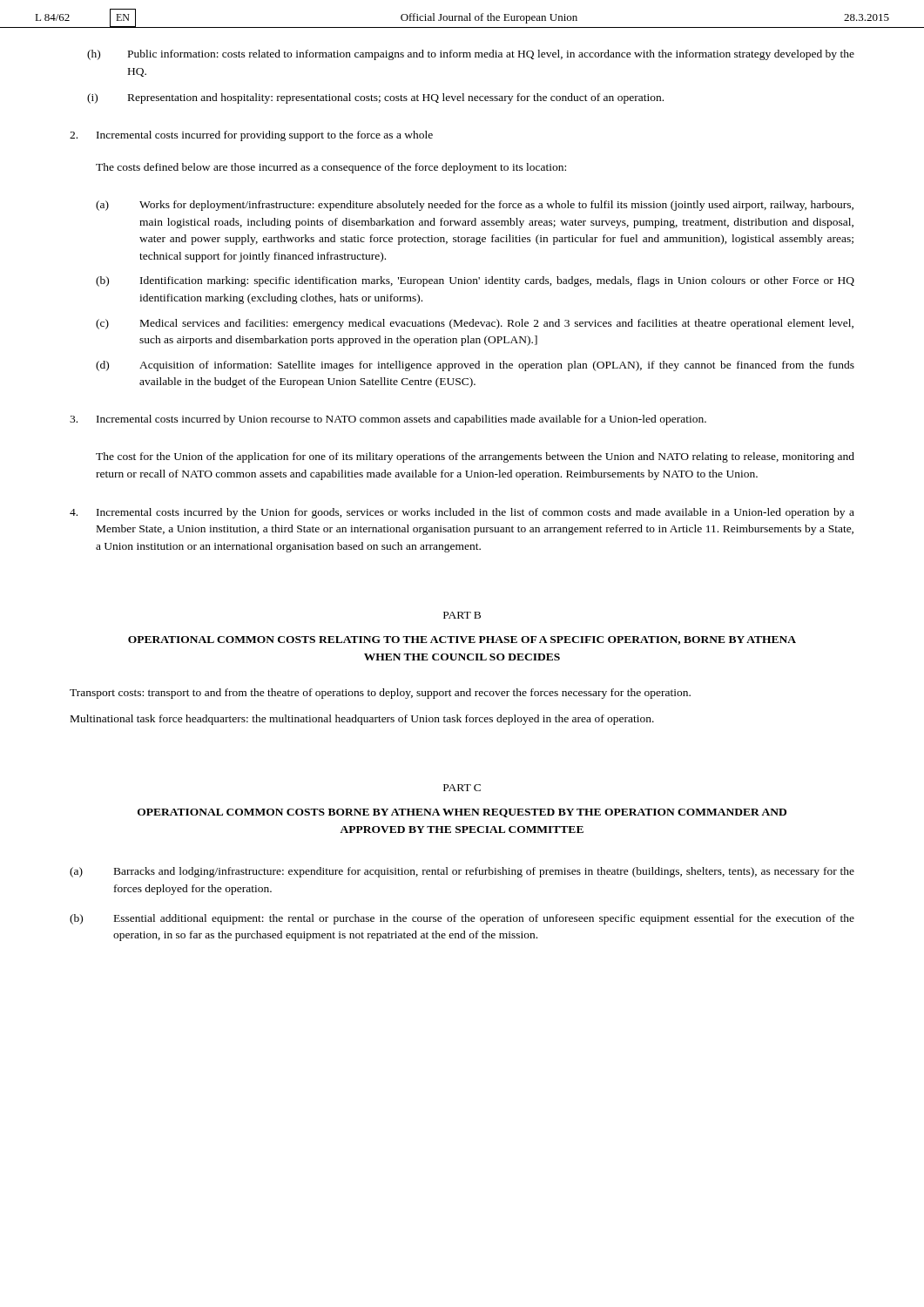The height and width of the screenshot is (1307, 924).
Task: Locate the block starting "2. Incremental costs incurred for"
Action: tap(251, 136)
